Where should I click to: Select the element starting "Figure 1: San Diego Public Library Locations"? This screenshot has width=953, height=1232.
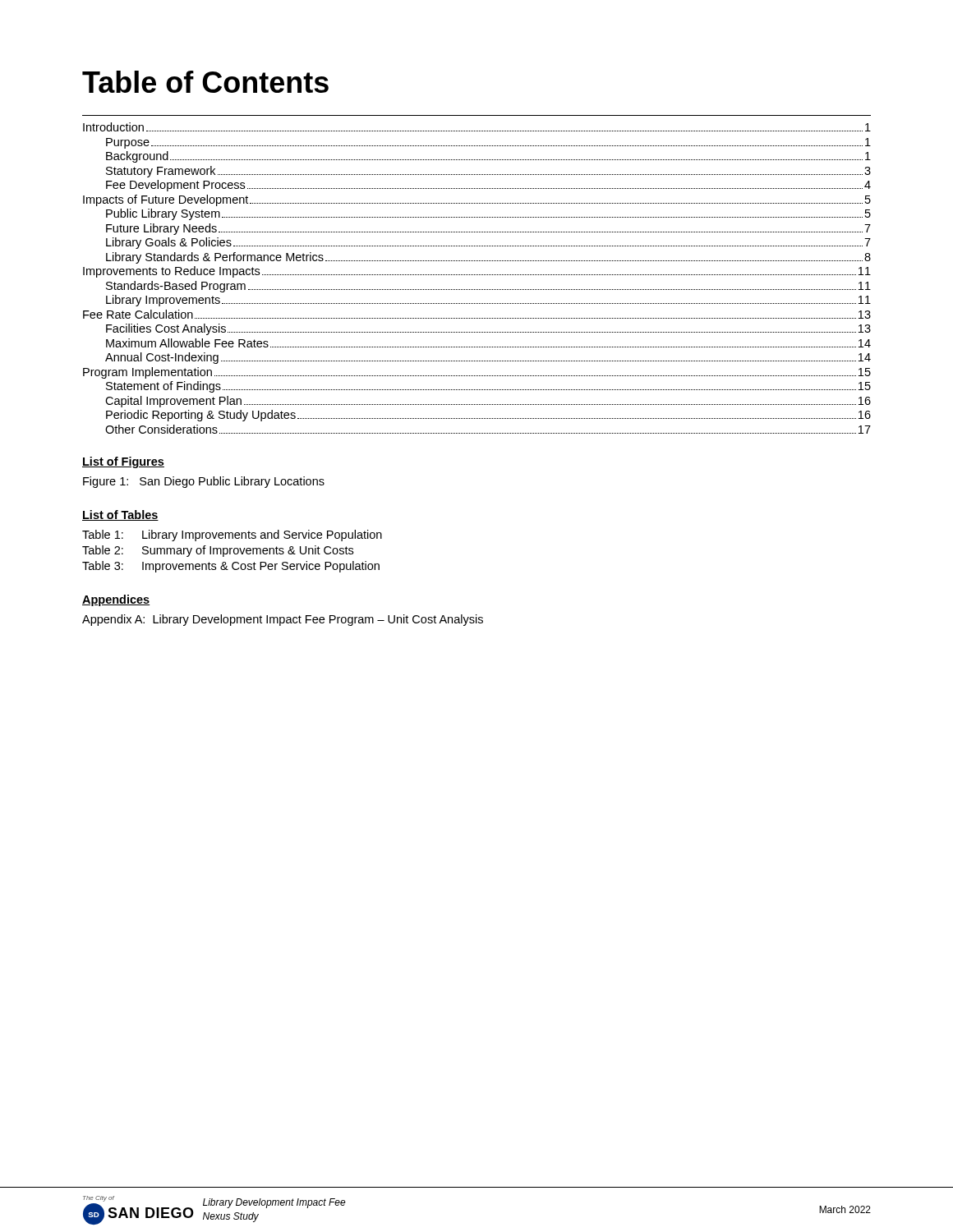[204, 482]
